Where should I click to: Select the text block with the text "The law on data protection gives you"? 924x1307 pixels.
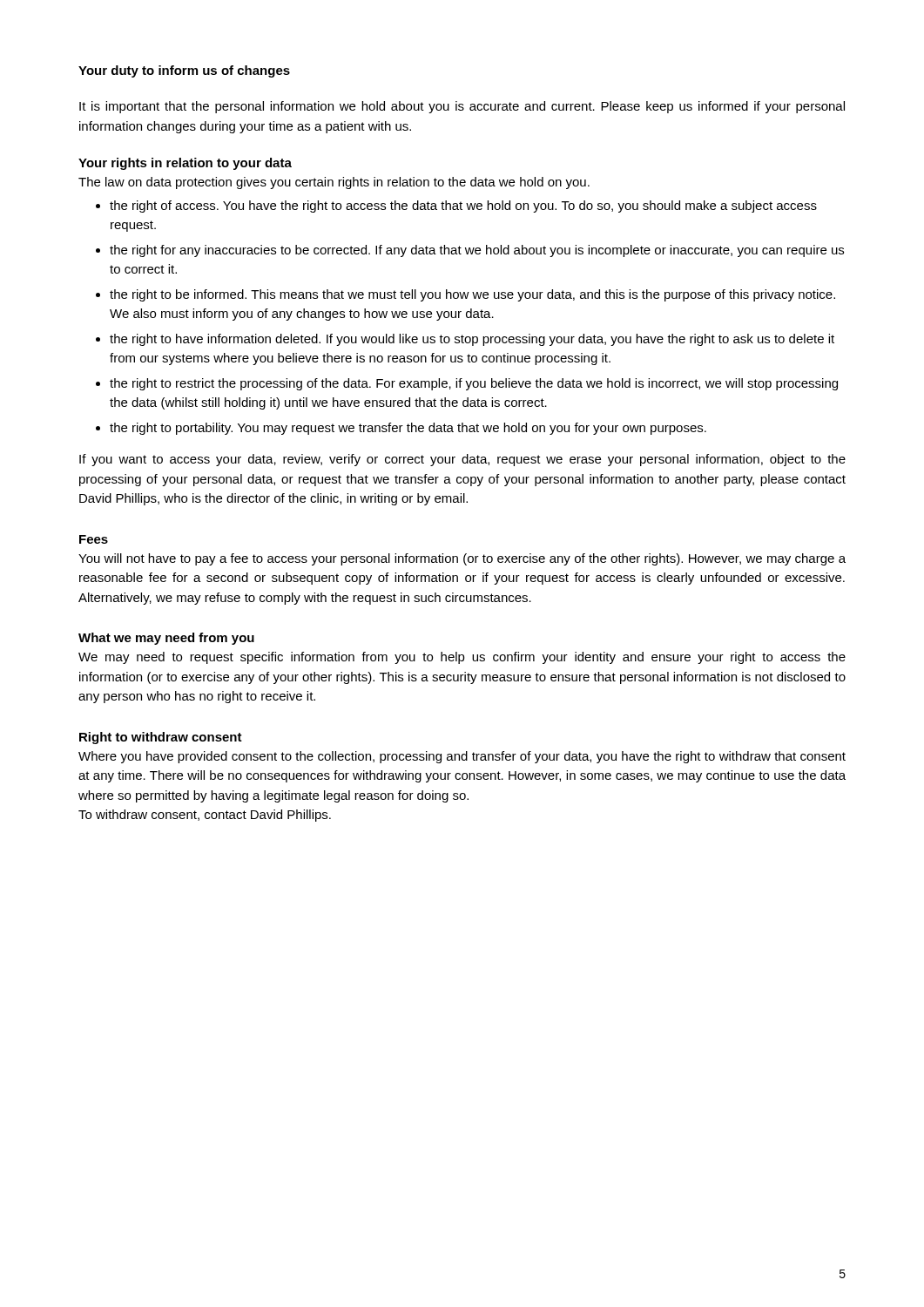click(x=462, y=182)
